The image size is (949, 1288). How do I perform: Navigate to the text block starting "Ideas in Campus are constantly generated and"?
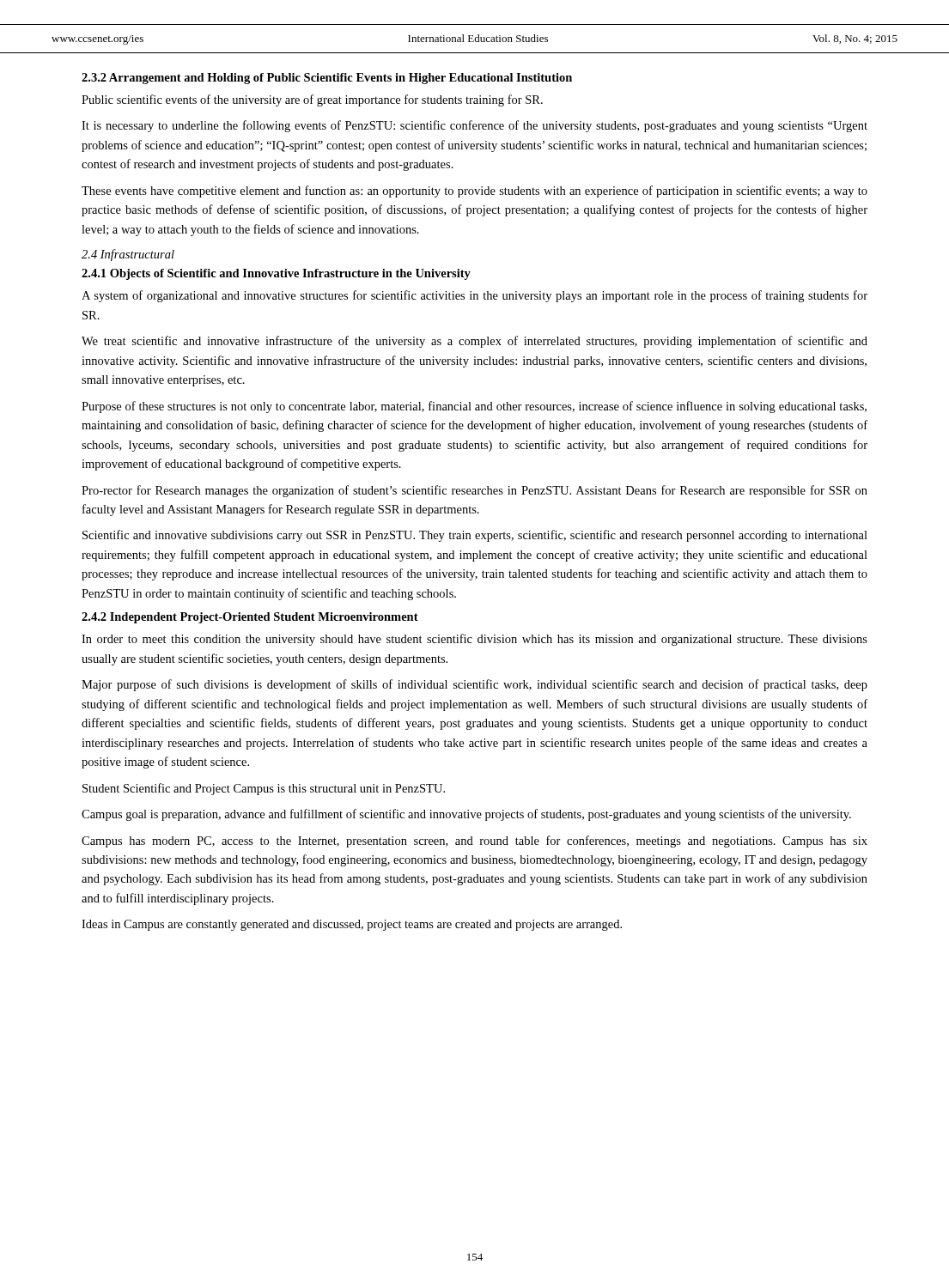click(352, 924)
